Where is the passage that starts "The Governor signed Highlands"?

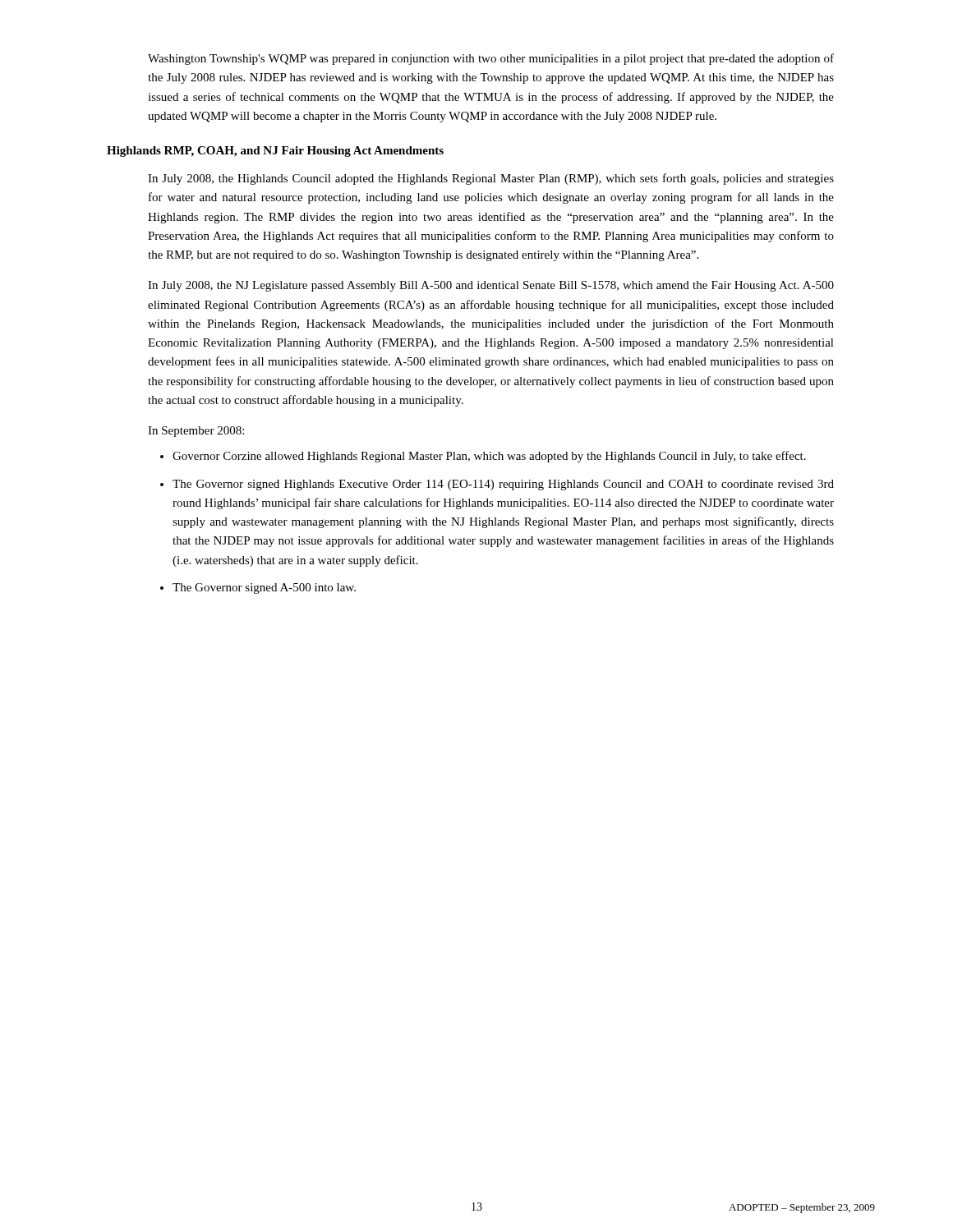coord(503,522)
